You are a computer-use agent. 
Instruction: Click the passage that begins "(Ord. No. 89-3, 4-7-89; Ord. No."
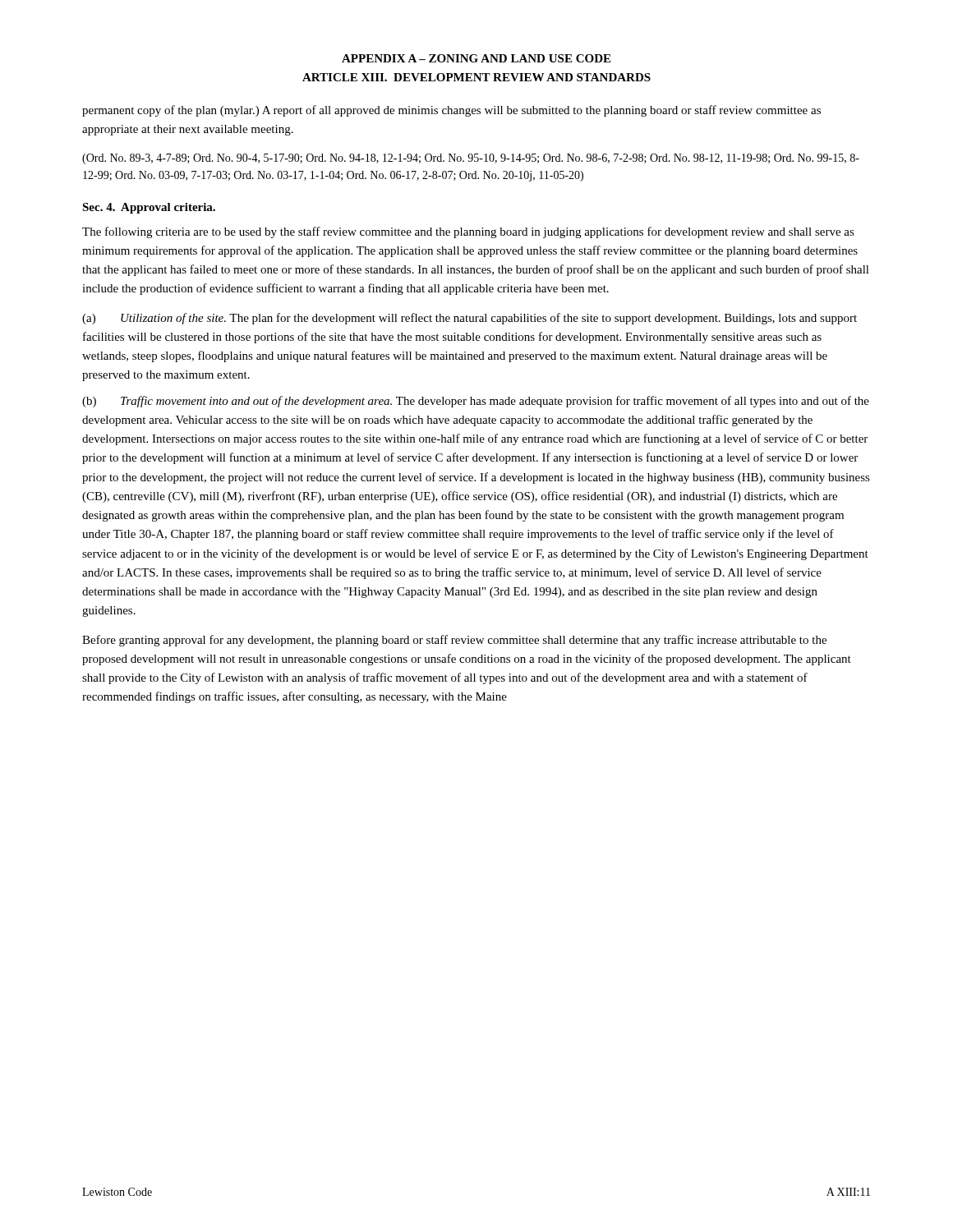(x=471, y=166)
